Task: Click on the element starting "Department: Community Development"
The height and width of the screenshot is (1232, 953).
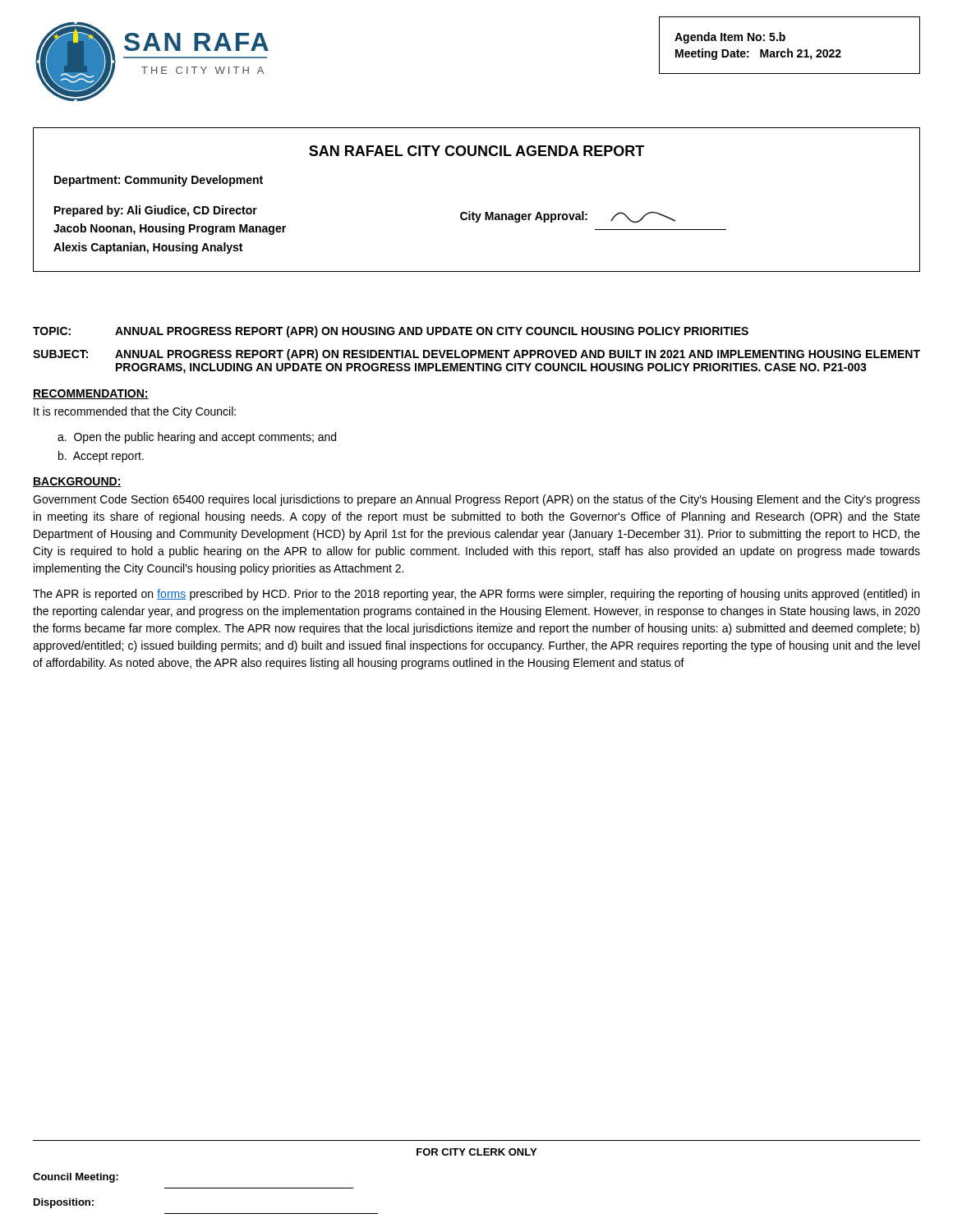Action: pyautogui.click(x=158, y=180)
